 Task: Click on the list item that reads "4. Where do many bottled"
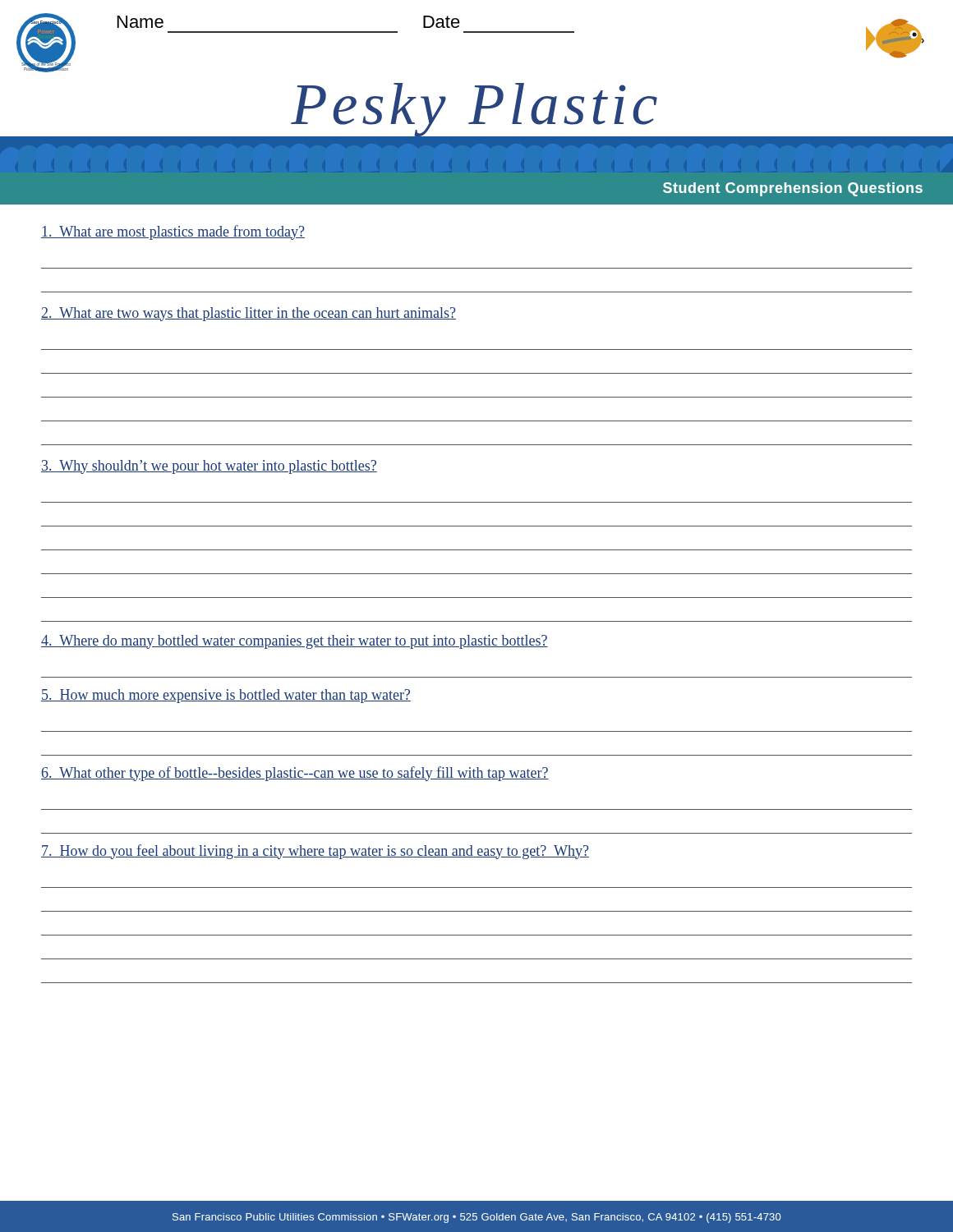point(476,651)
